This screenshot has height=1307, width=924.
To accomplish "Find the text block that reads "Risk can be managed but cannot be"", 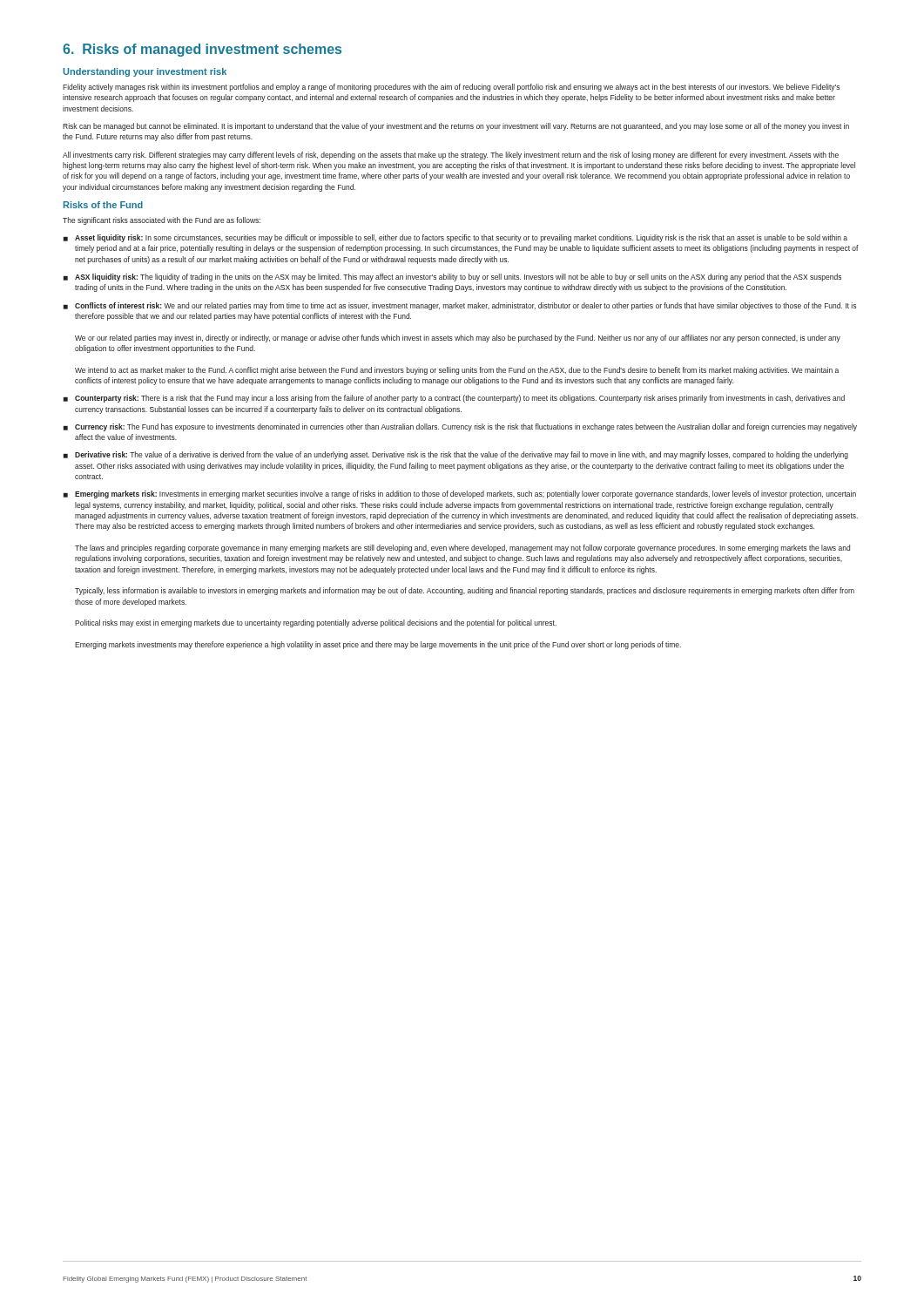I will coord(462,132).
